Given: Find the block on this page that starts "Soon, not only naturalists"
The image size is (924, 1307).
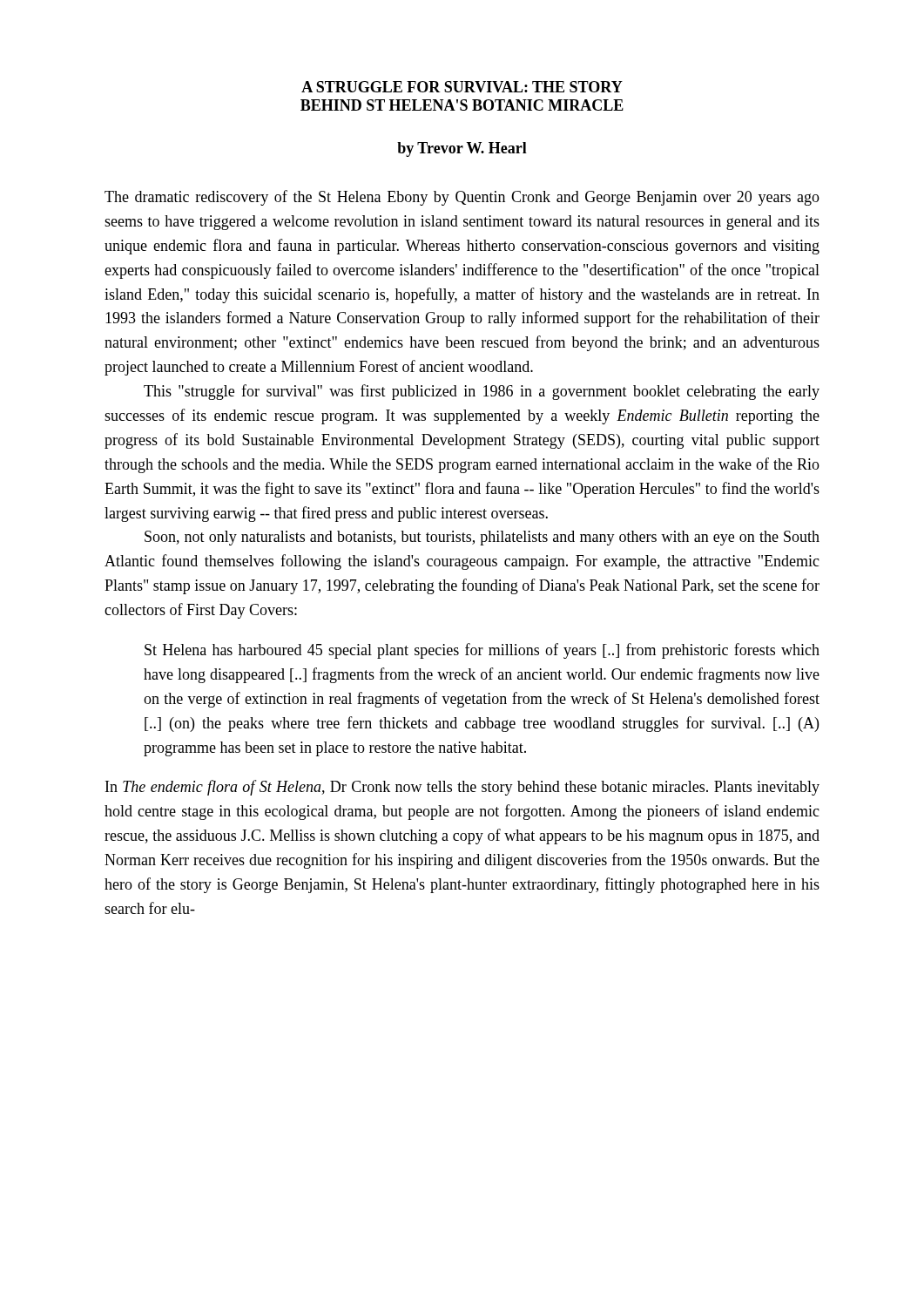Looking at the screenshot, I should click(462, 574).
